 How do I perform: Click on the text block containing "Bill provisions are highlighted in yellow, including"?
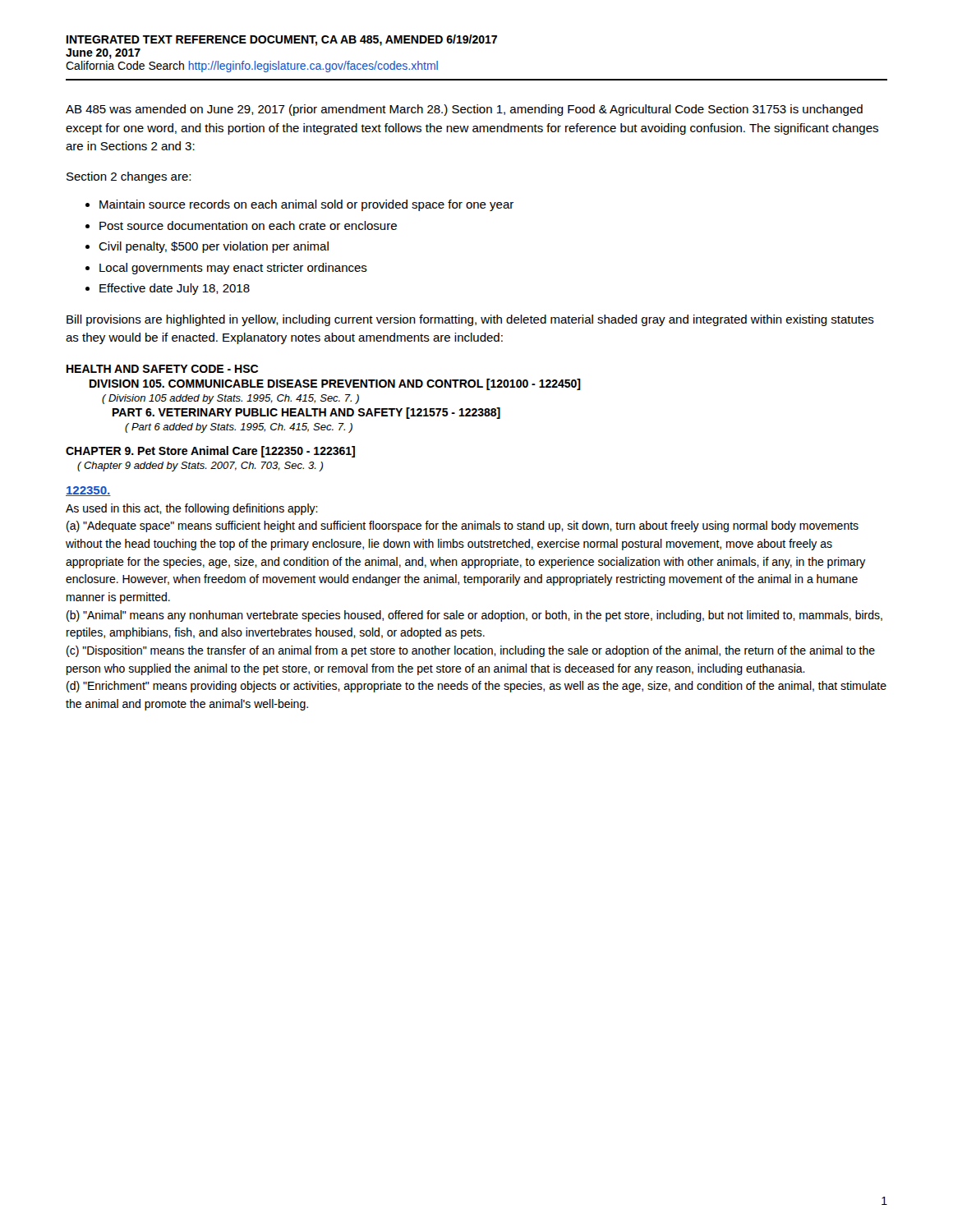[x=470, y=328]
